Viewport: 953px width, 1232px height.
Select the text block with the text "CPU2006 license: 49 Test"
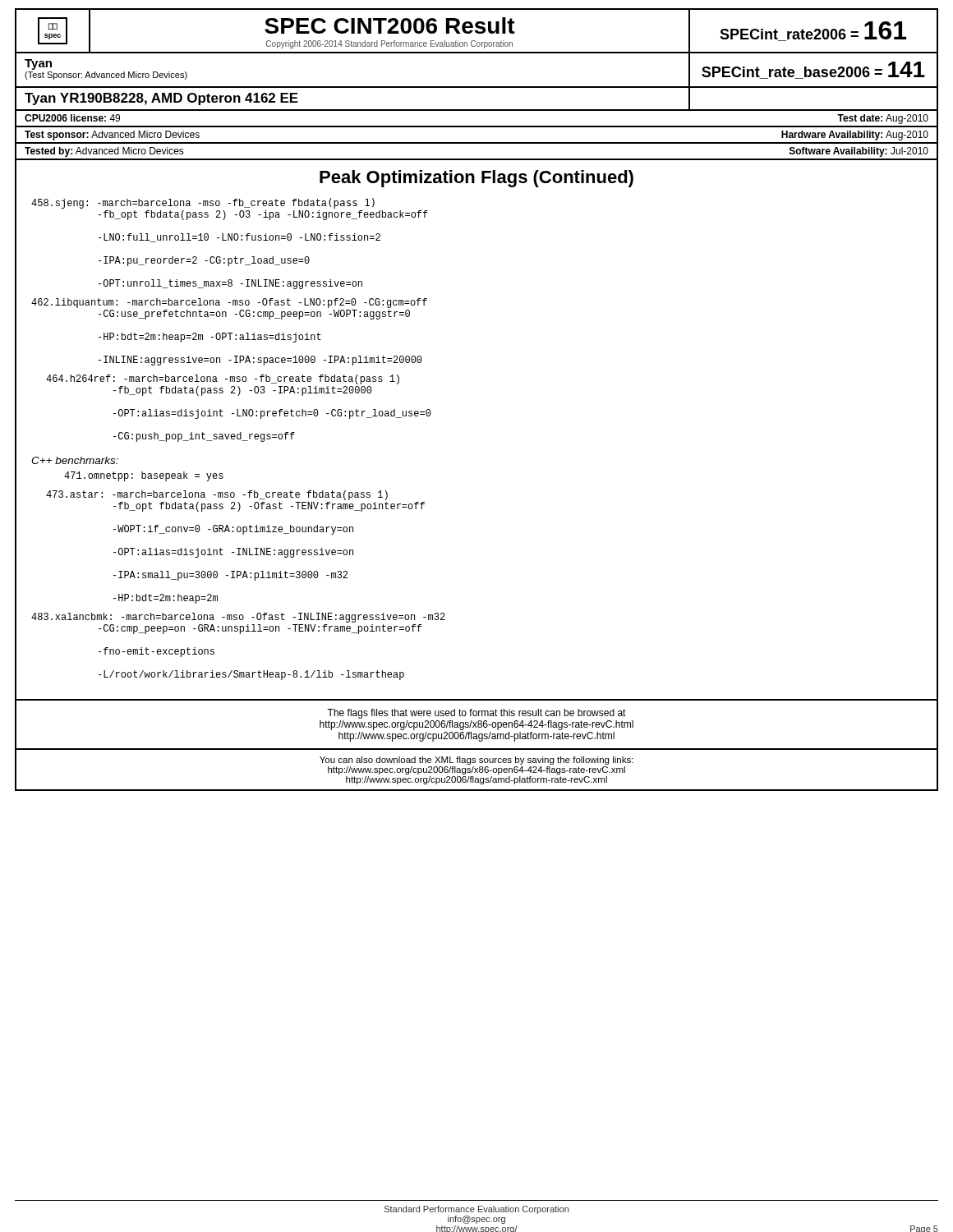[x=476, y=118]
